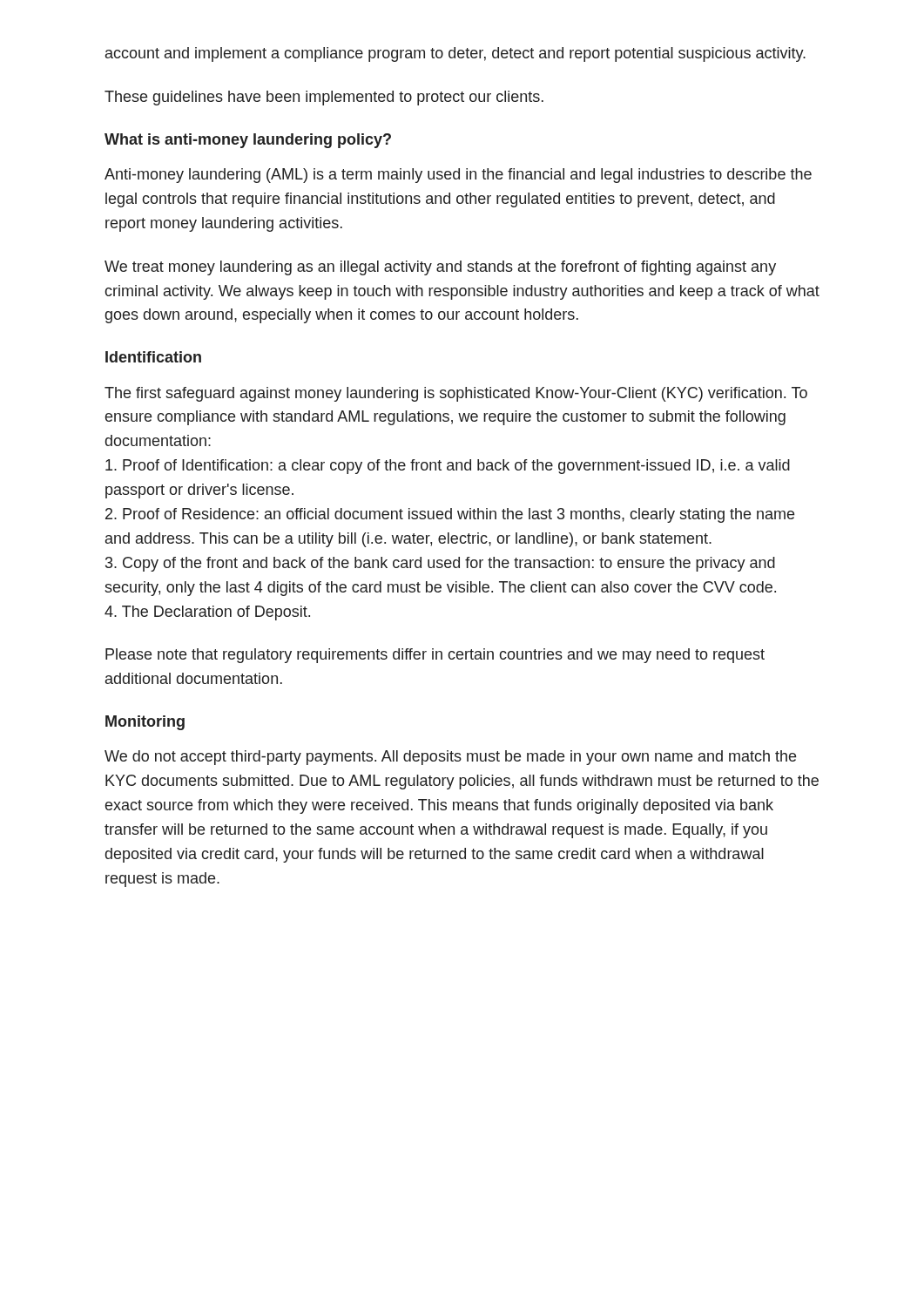This screenshot has width=924, height=1307.
Task: Locate the list item containing "4. The Declaration of Deposit."
Action: point(208,611)
